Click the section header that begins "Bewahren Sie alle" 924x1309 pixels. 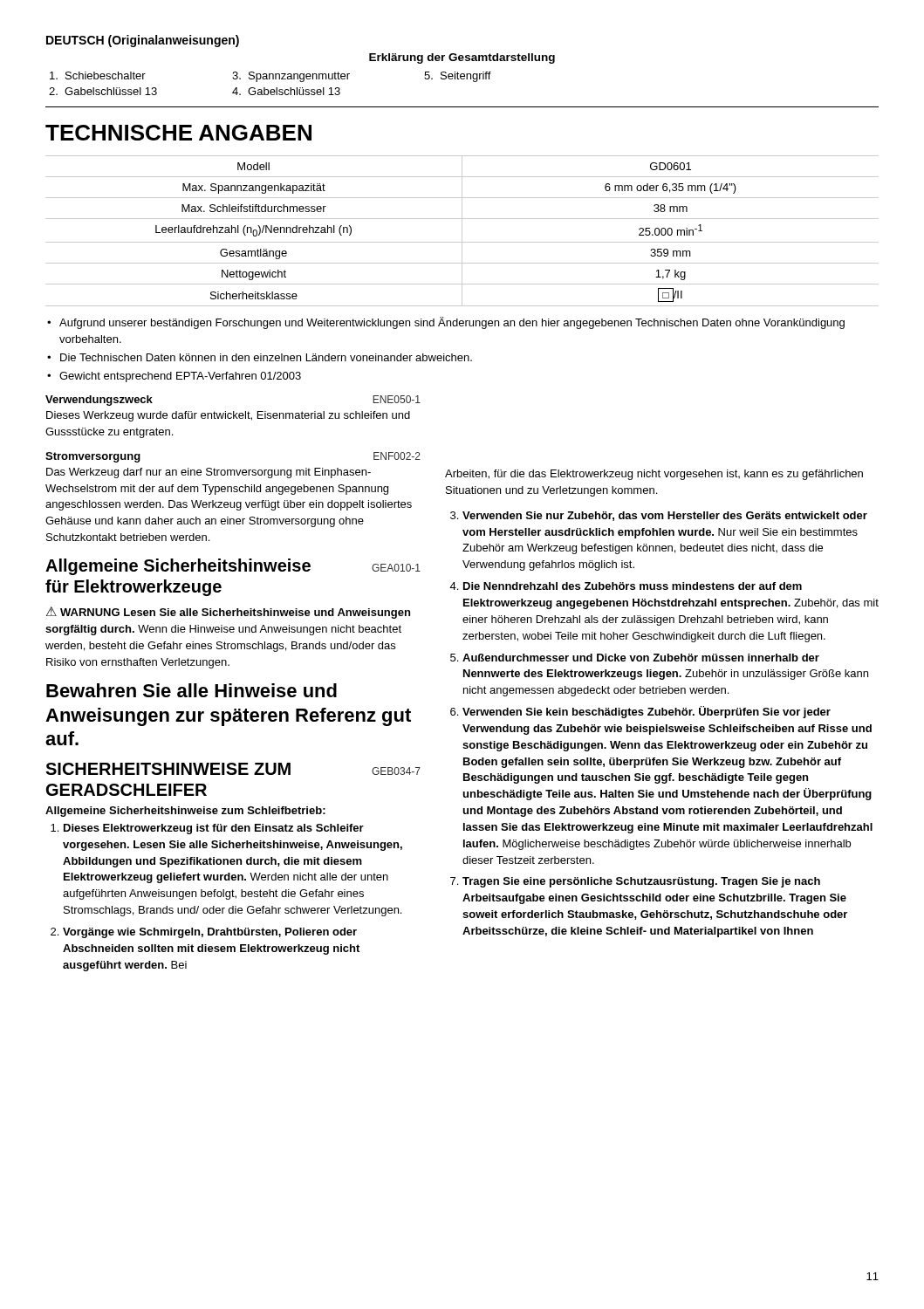tap(228, 715)
